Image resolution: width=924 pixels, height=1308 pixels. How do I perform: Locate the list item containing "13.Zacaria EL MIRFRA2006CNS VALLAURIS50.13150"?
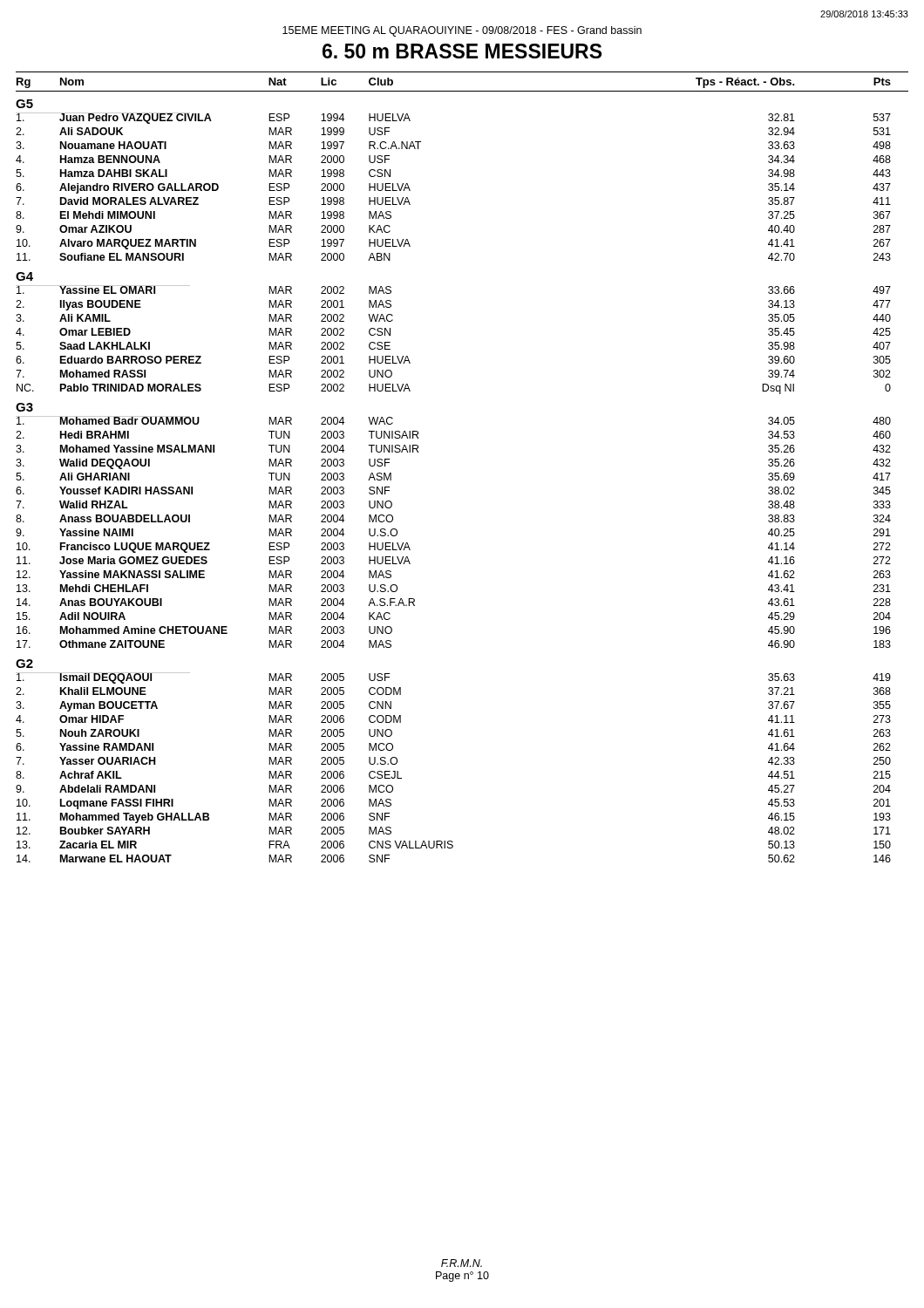[462, 845]
